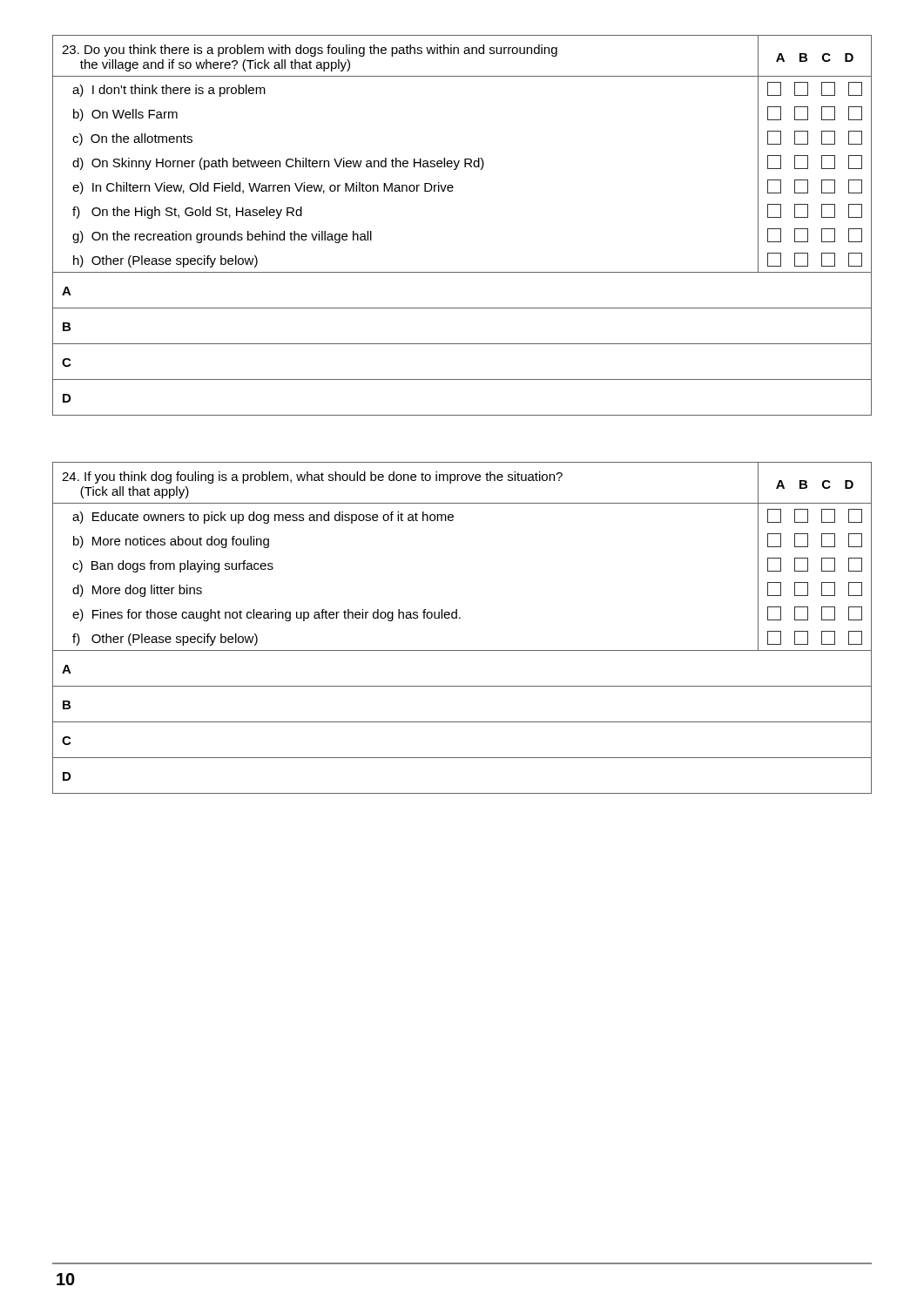Click on the table containing "23. Do you think there"
This screenshot has height=1307, width=924.
(x=462, y=244)
